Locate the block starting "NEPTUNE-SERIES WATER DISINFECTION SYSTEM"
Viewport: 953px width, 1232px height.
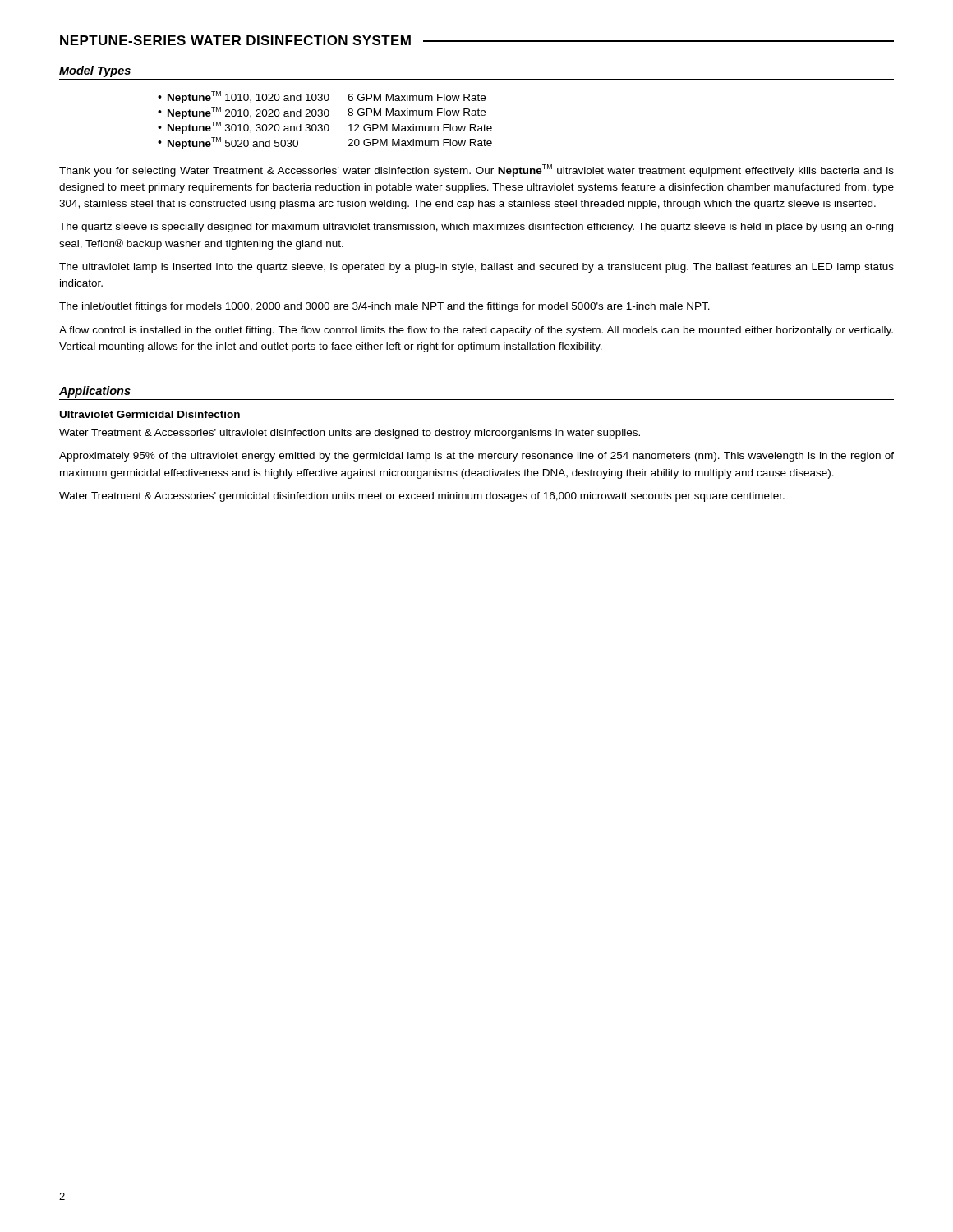[476, 41]
